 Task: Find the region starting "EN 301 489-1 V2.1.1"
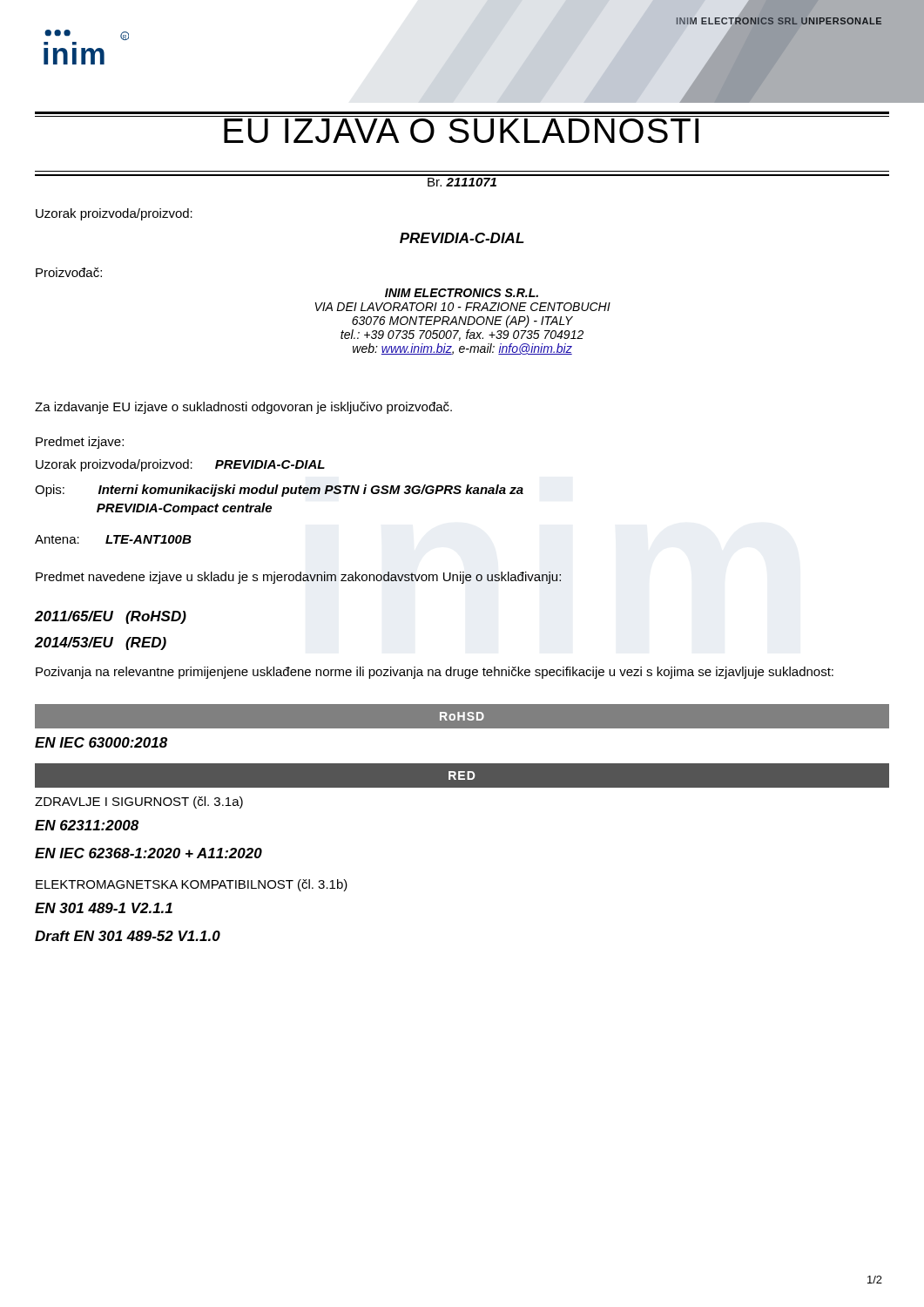tap(104, 908)
